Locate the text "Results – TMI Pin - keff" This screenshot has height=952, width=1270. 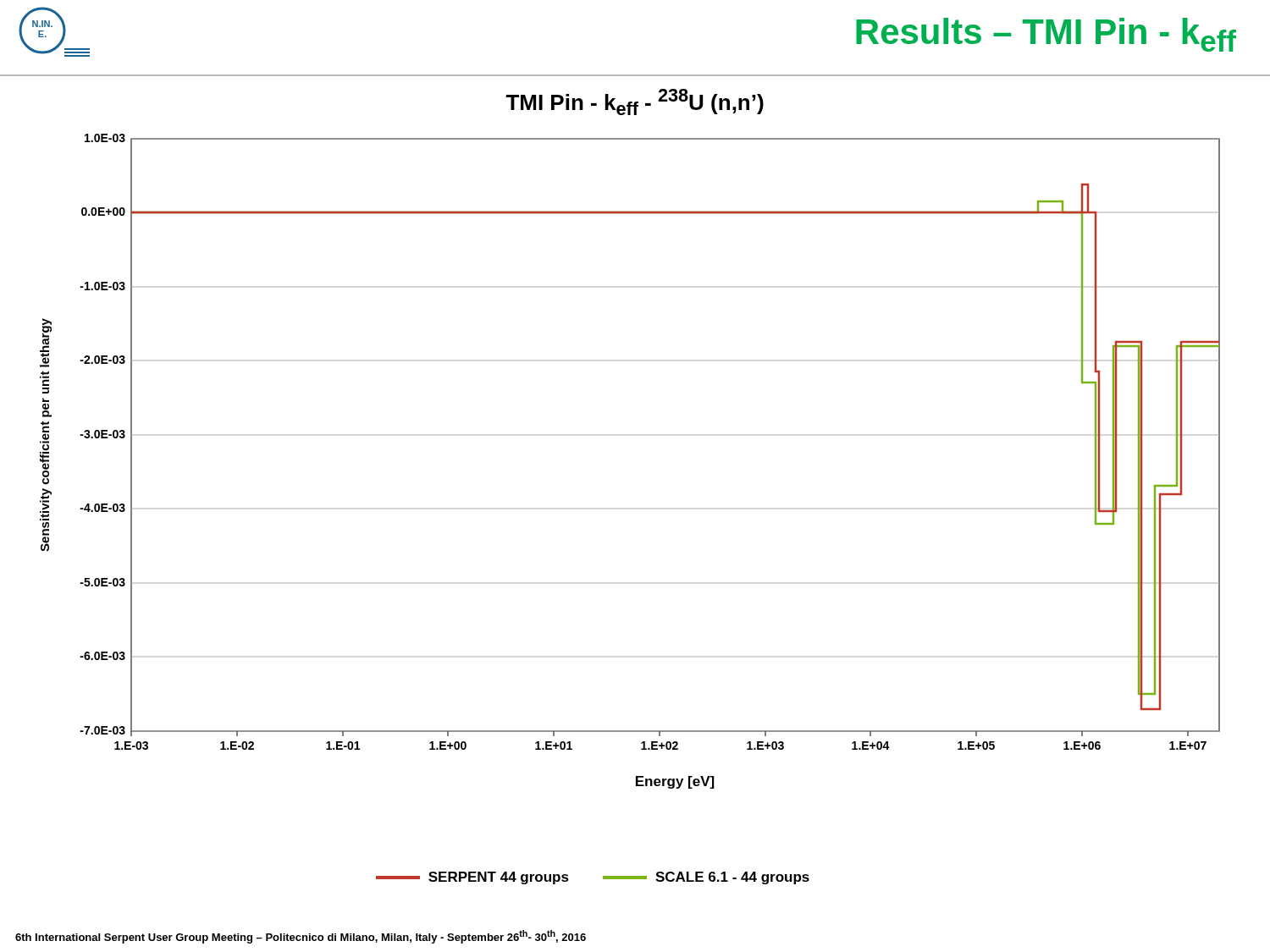point(1045,35)
